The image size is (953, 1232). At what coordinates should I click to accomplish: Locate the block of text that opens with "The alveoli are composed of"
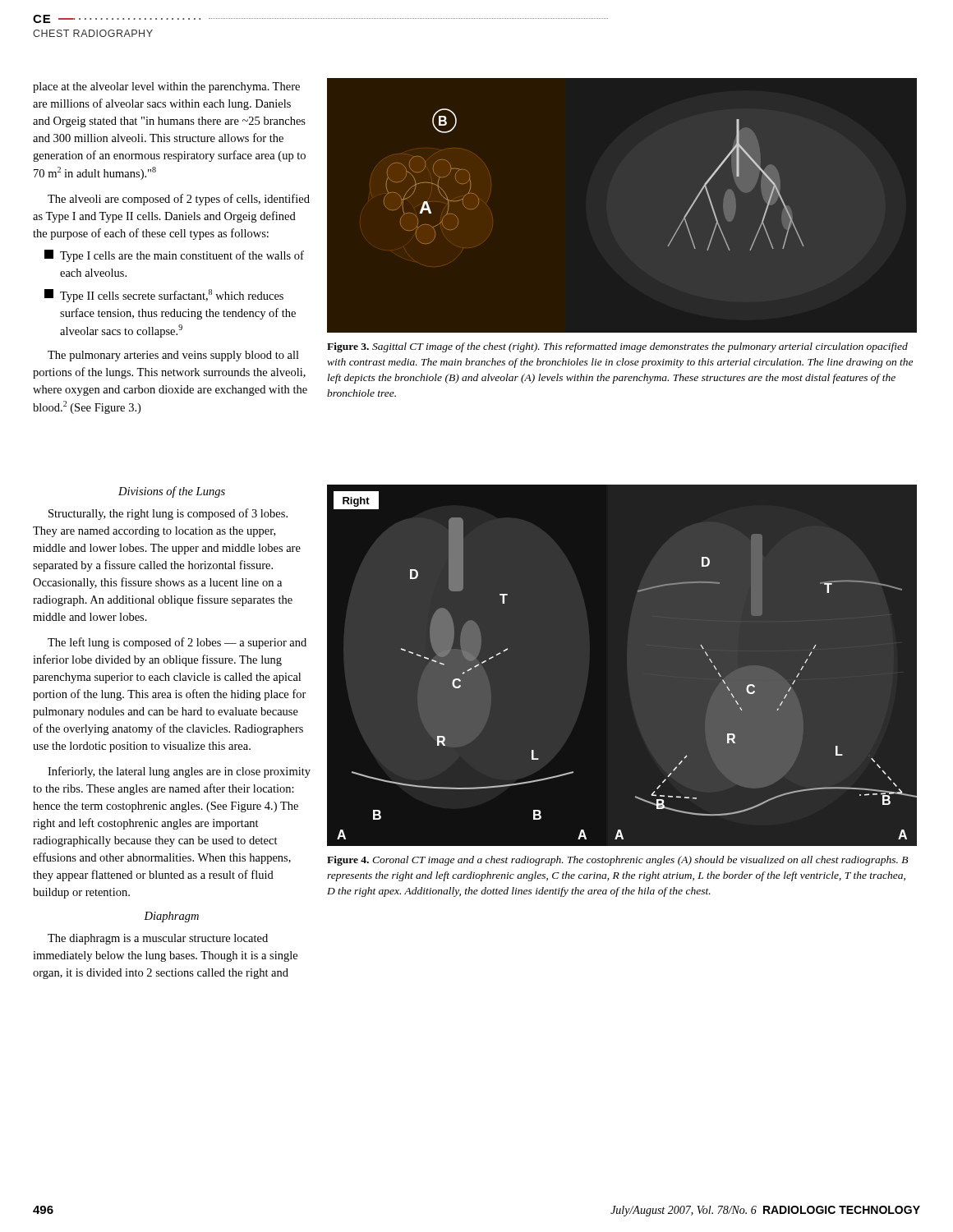coord(171,216)
